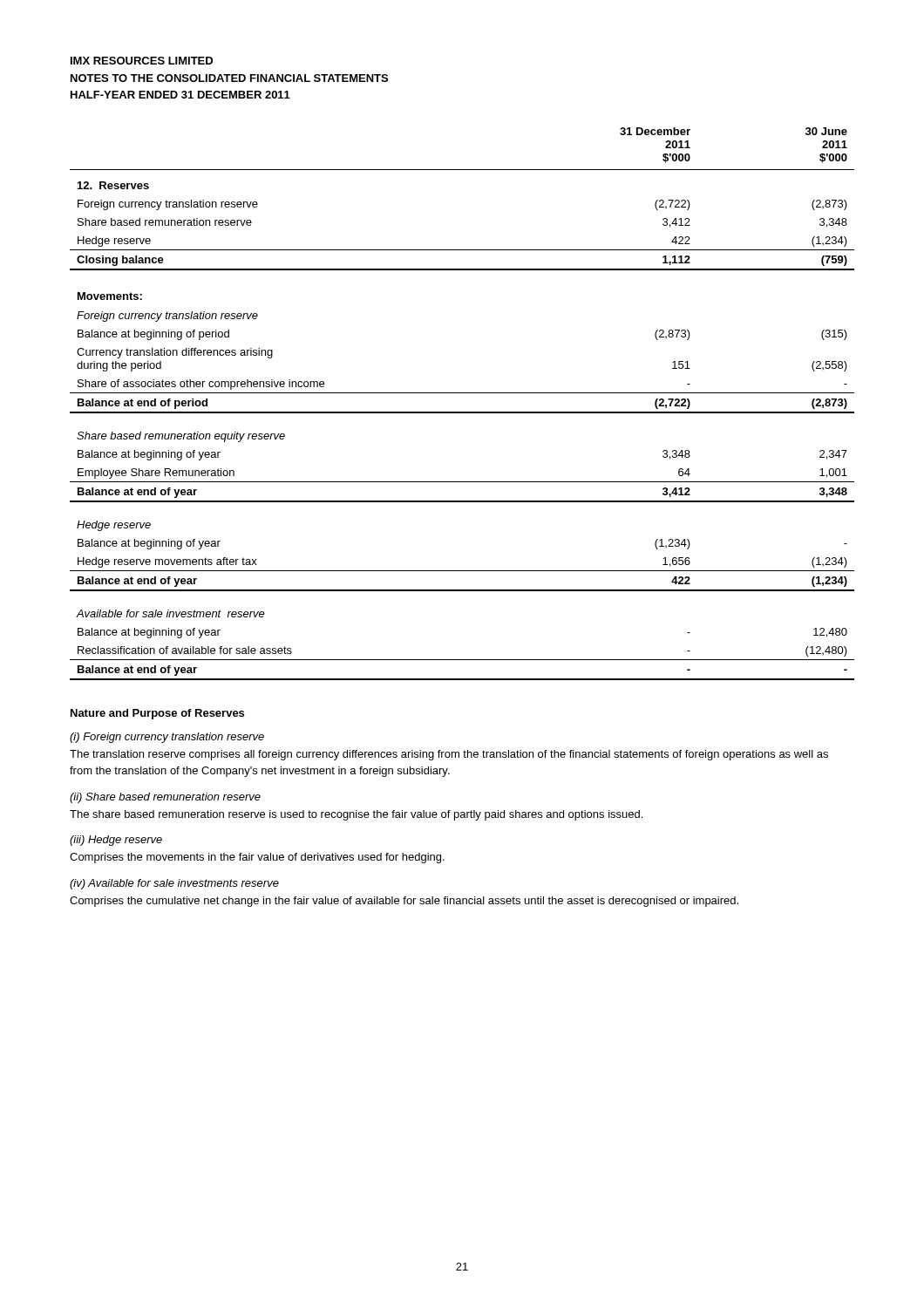The height and width of the screenshot is (1308, 924).
Task: Find the block on this page that starts "Comprises the movements in the"
Action: tap(257, 857)
